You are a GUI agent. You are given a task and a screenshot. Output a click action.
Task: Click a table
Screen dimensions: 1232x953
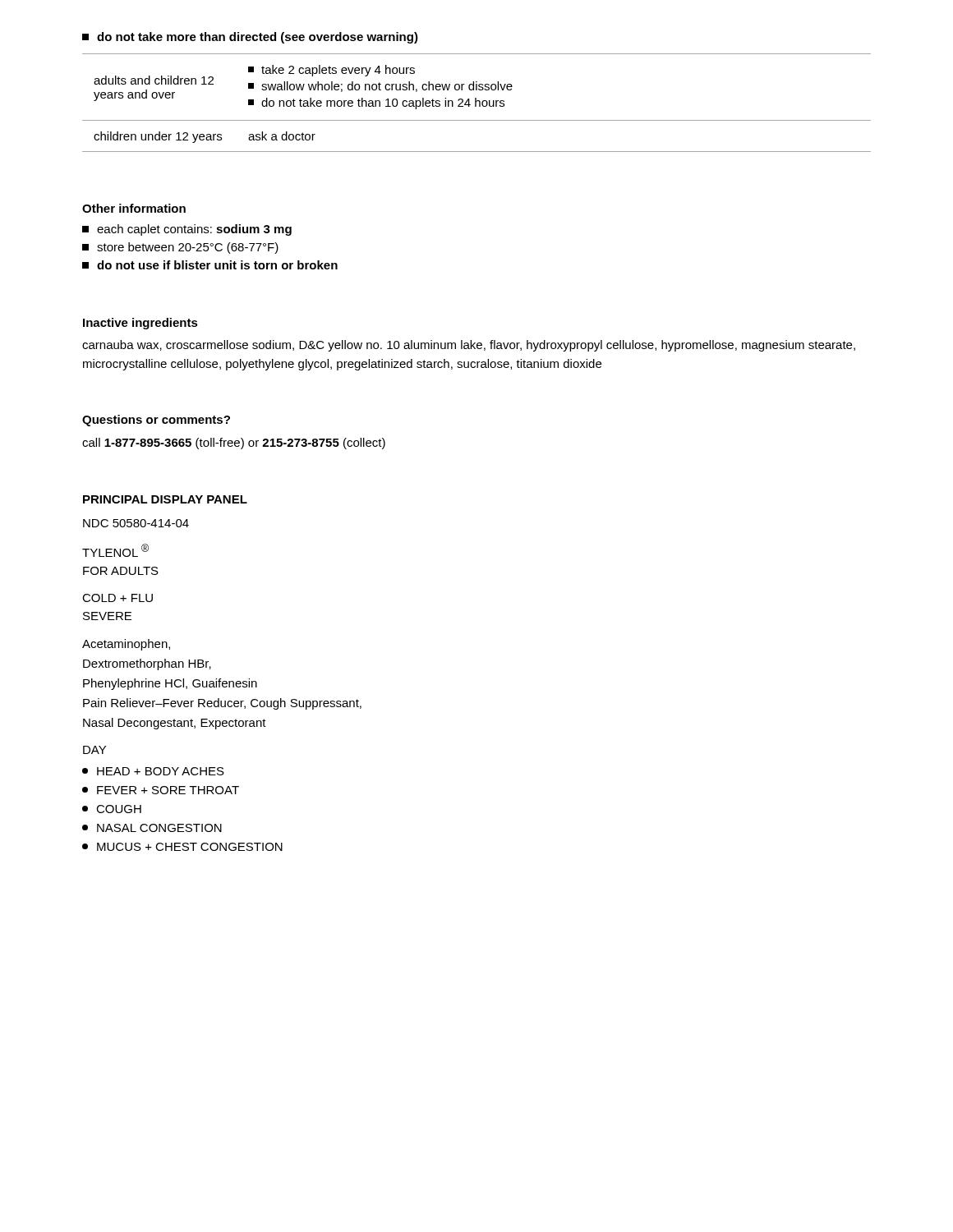(476, 103)
